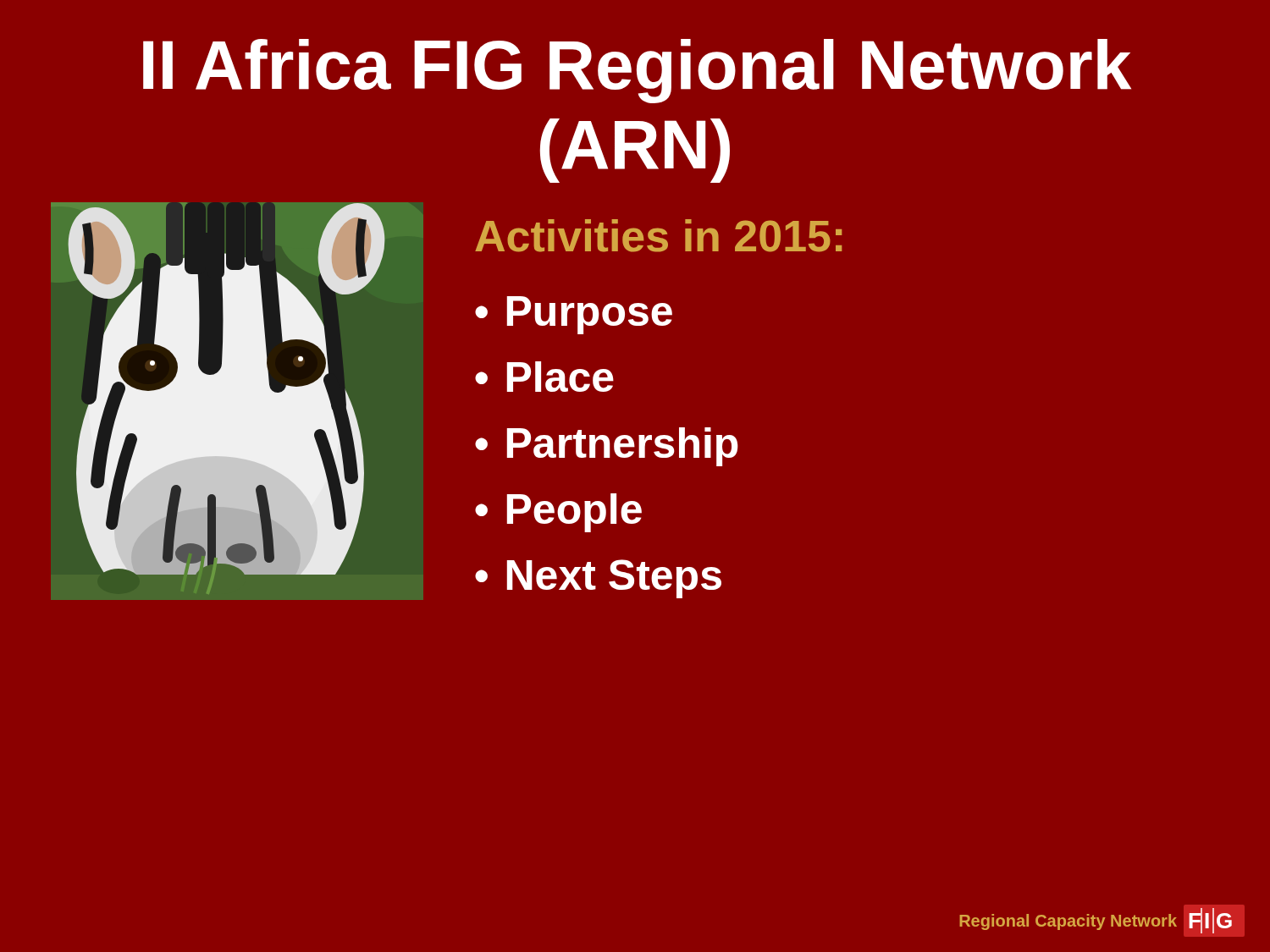Locate the text starting "Activities in 2015:"
This screenshot has width=1270, height=952.
660,236
